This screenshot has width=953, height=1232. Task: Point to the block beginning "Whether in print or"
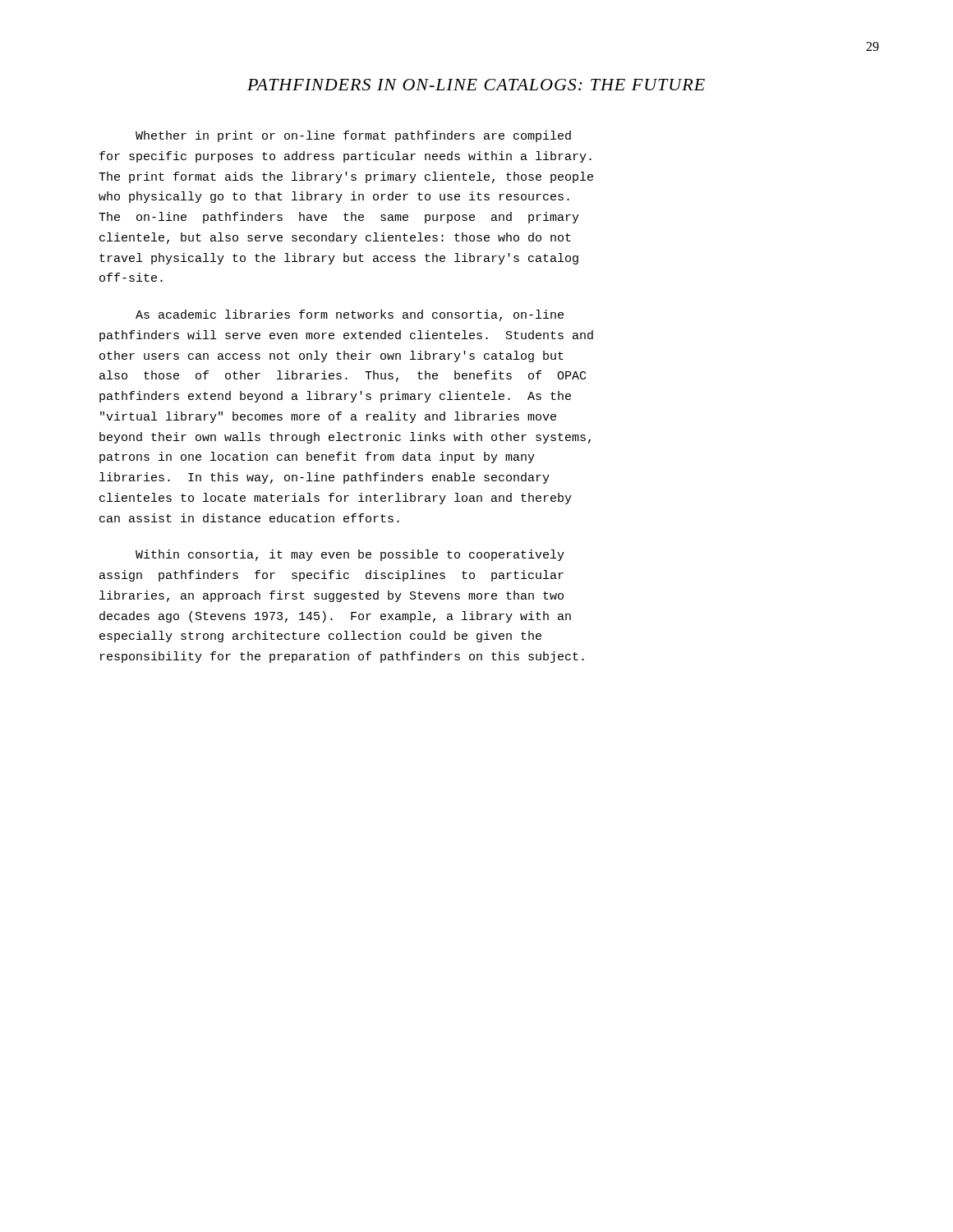click(346, 208)
